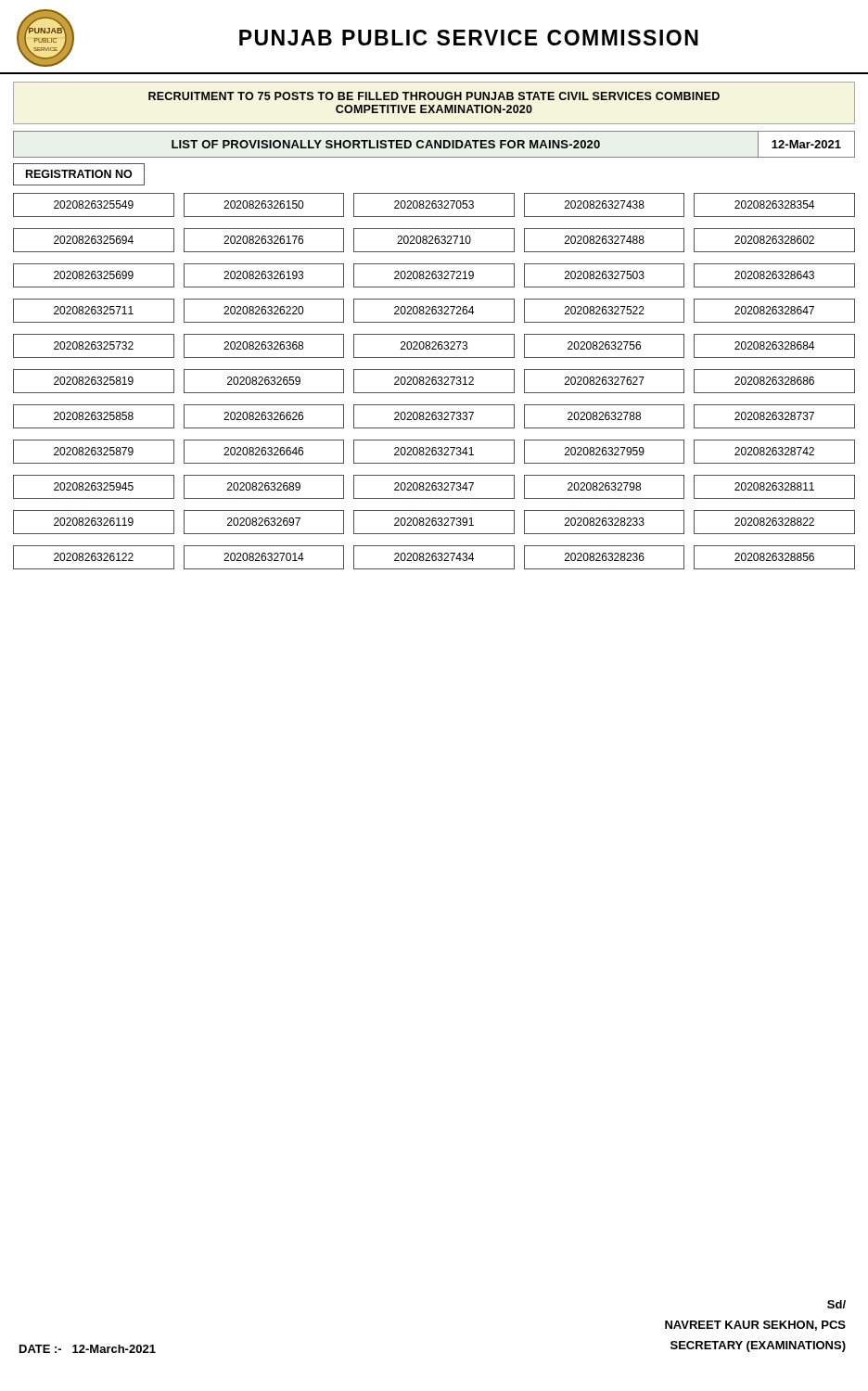Screen dimensions: 1391x868
Task: Find the table that mentions "2020826325549 2020826326150 2020826327053"
Action: click(x=434, y=381)
